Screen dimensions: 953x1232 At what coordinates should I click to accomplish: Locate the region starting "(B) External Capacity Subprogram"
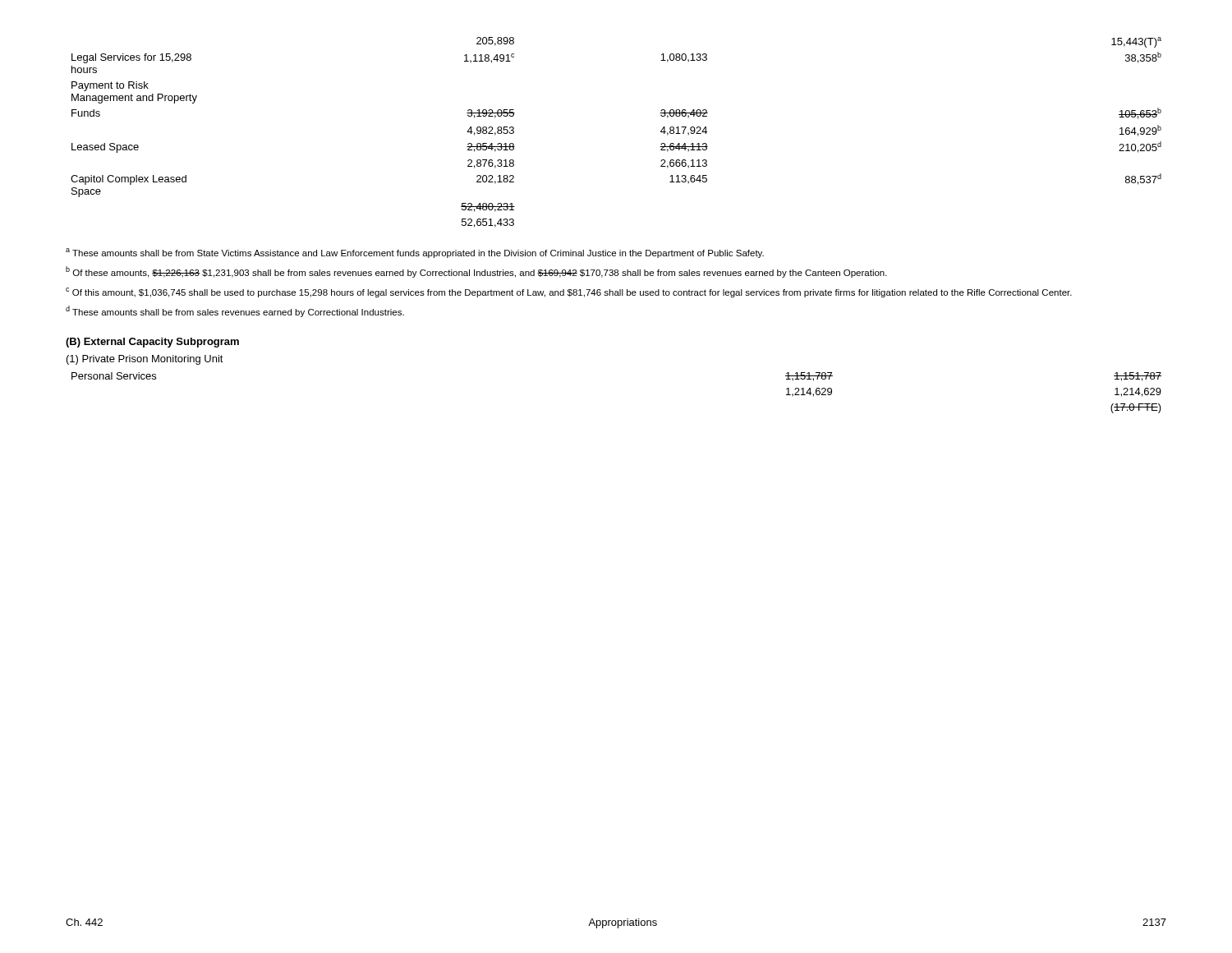(153, 341)
